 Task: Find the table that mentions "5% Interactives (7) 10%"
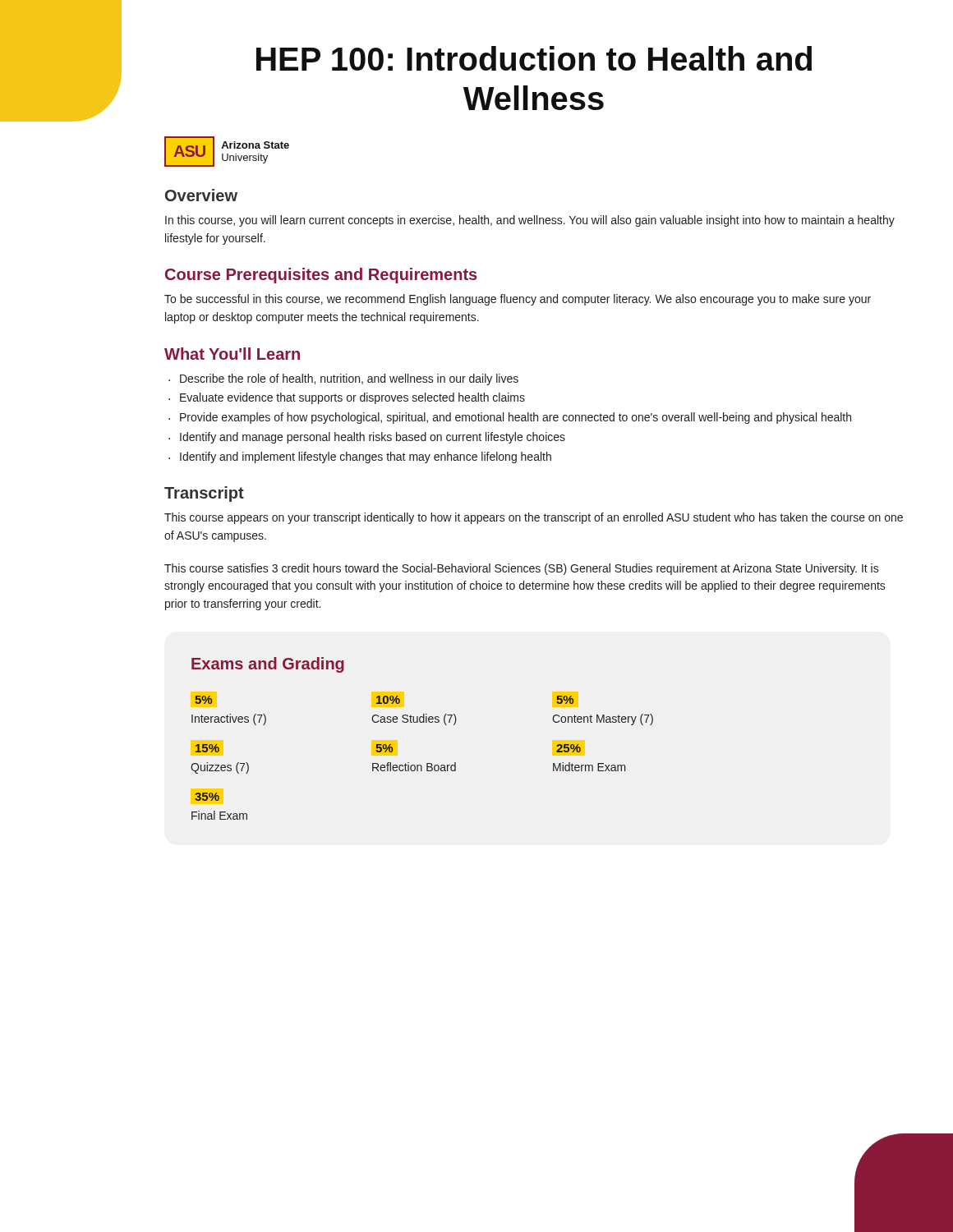pyautogui.click(x=527, y=757)
